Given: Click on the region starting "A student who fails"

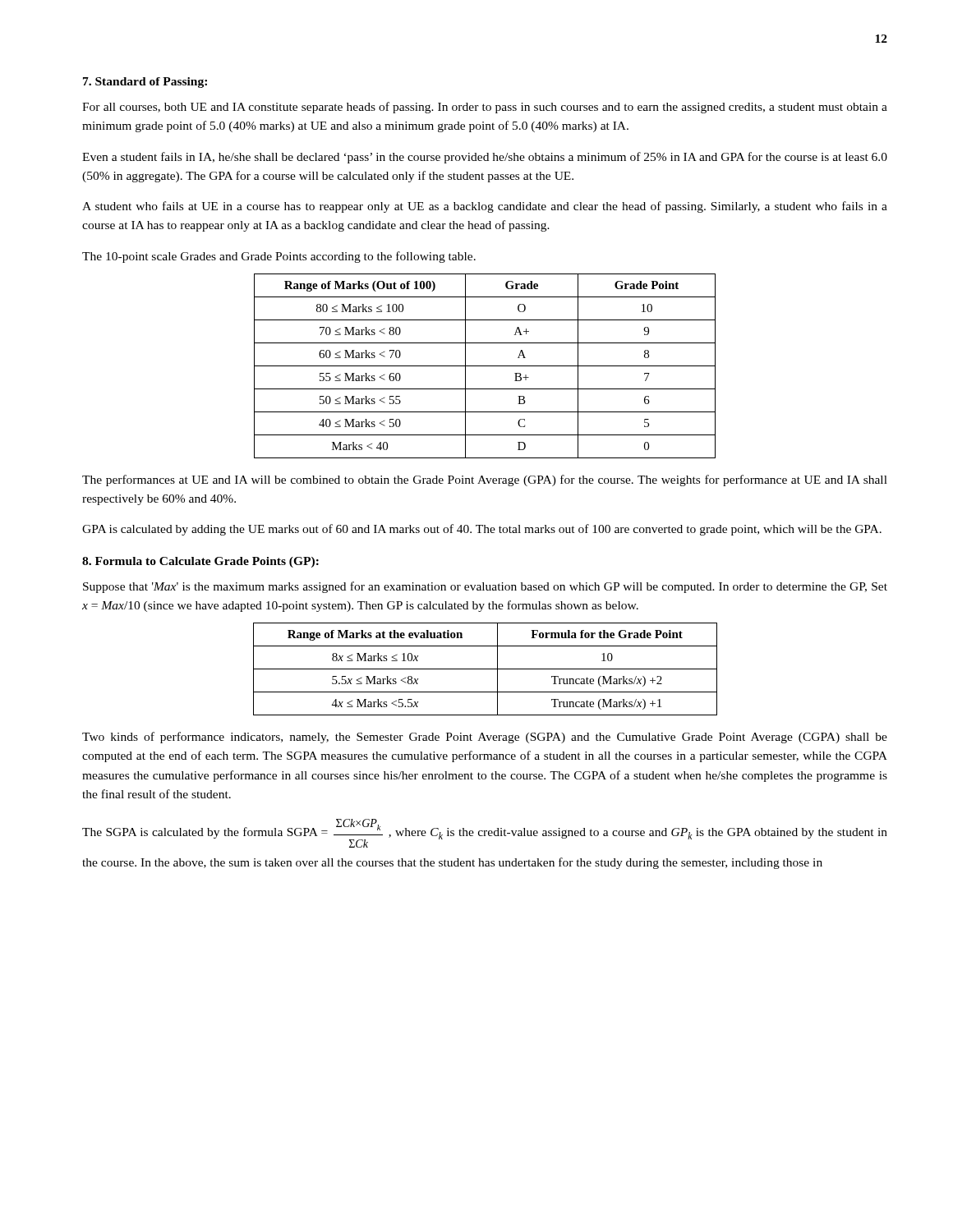Looking at the screenshot, I should [485, 215].
